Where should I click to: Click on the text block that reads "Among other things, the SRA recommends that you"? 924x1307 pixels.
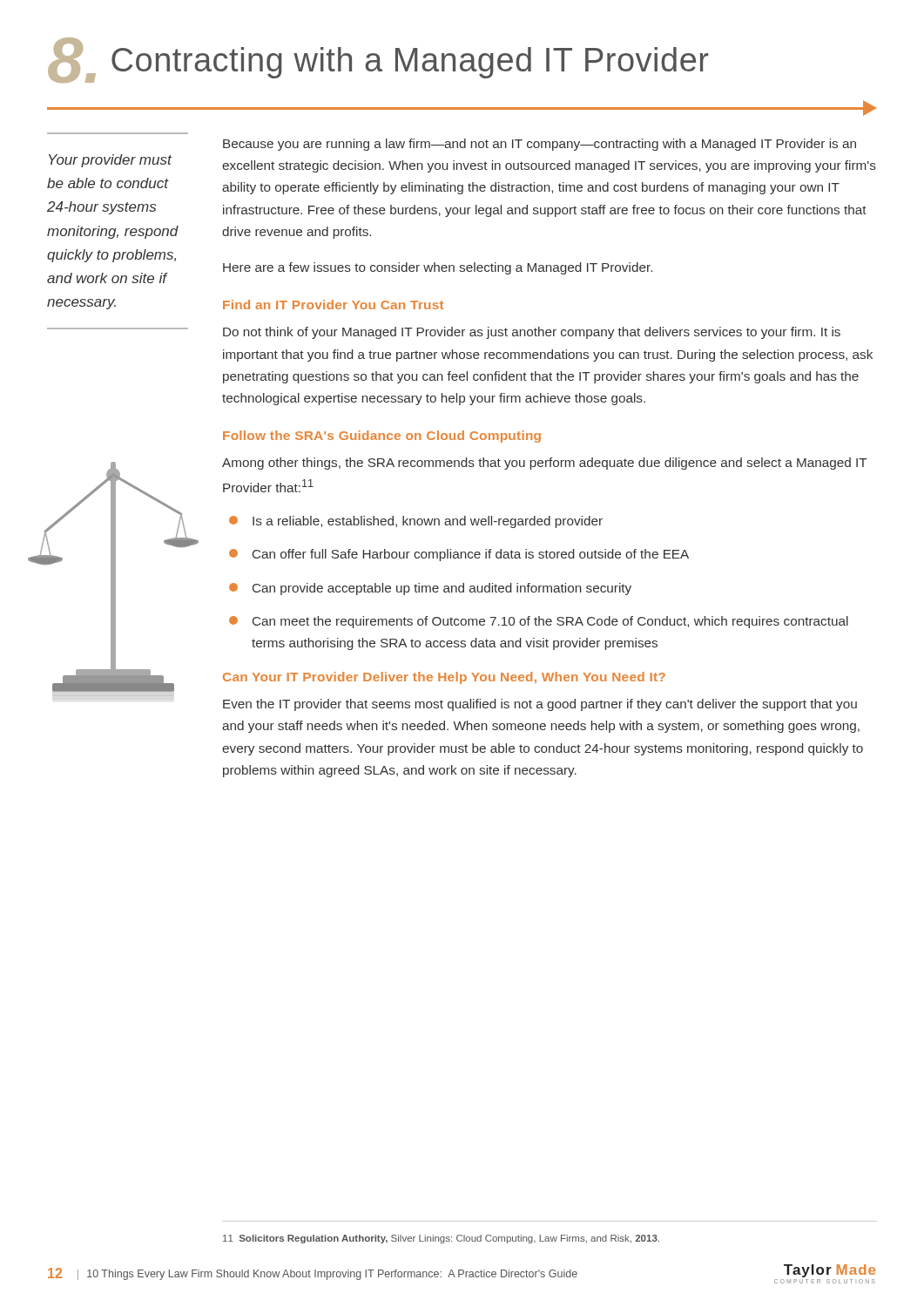pyautogui.click(x=544, y=475)
